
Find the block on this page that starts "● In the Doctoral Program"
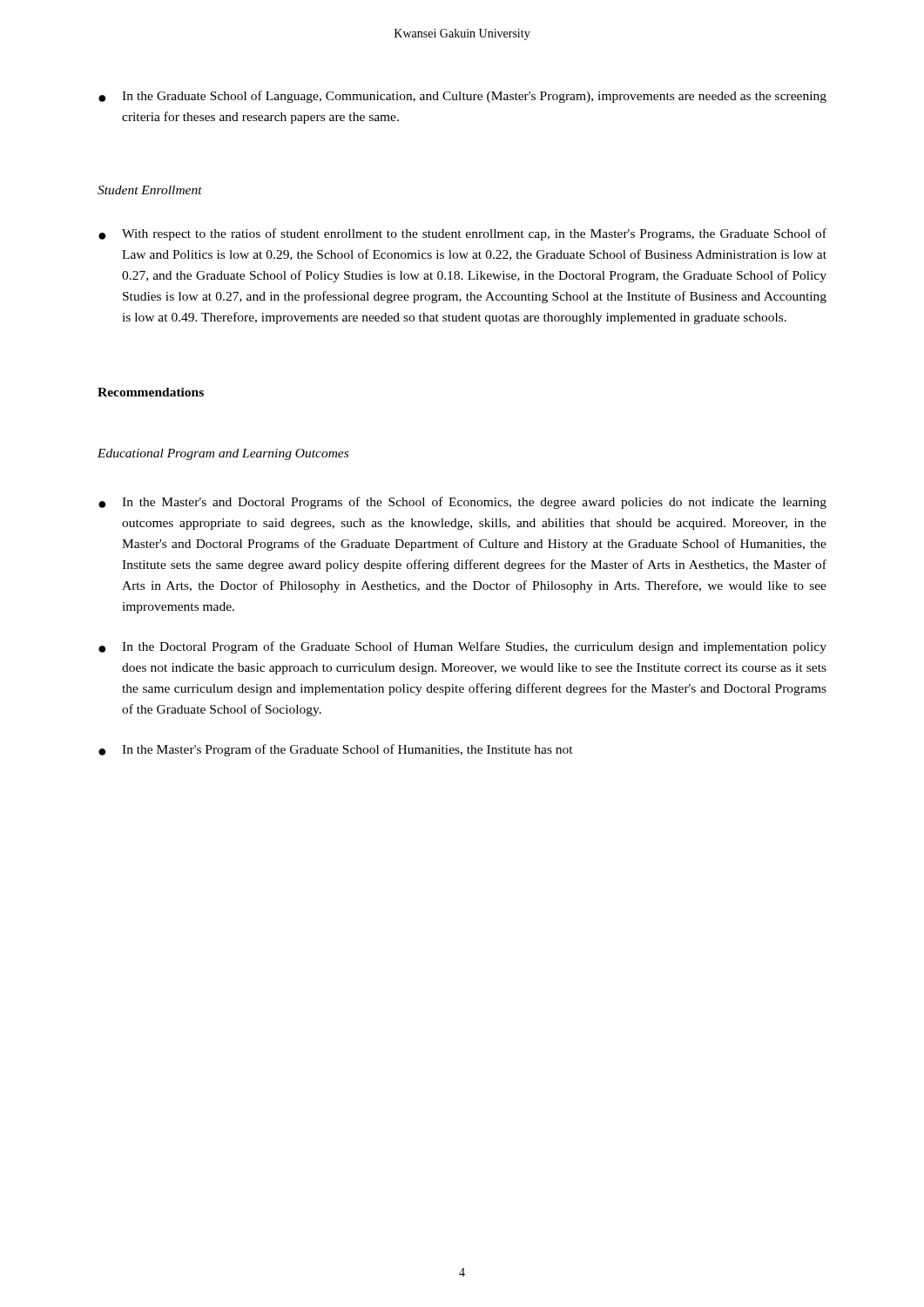coord(462,678)
